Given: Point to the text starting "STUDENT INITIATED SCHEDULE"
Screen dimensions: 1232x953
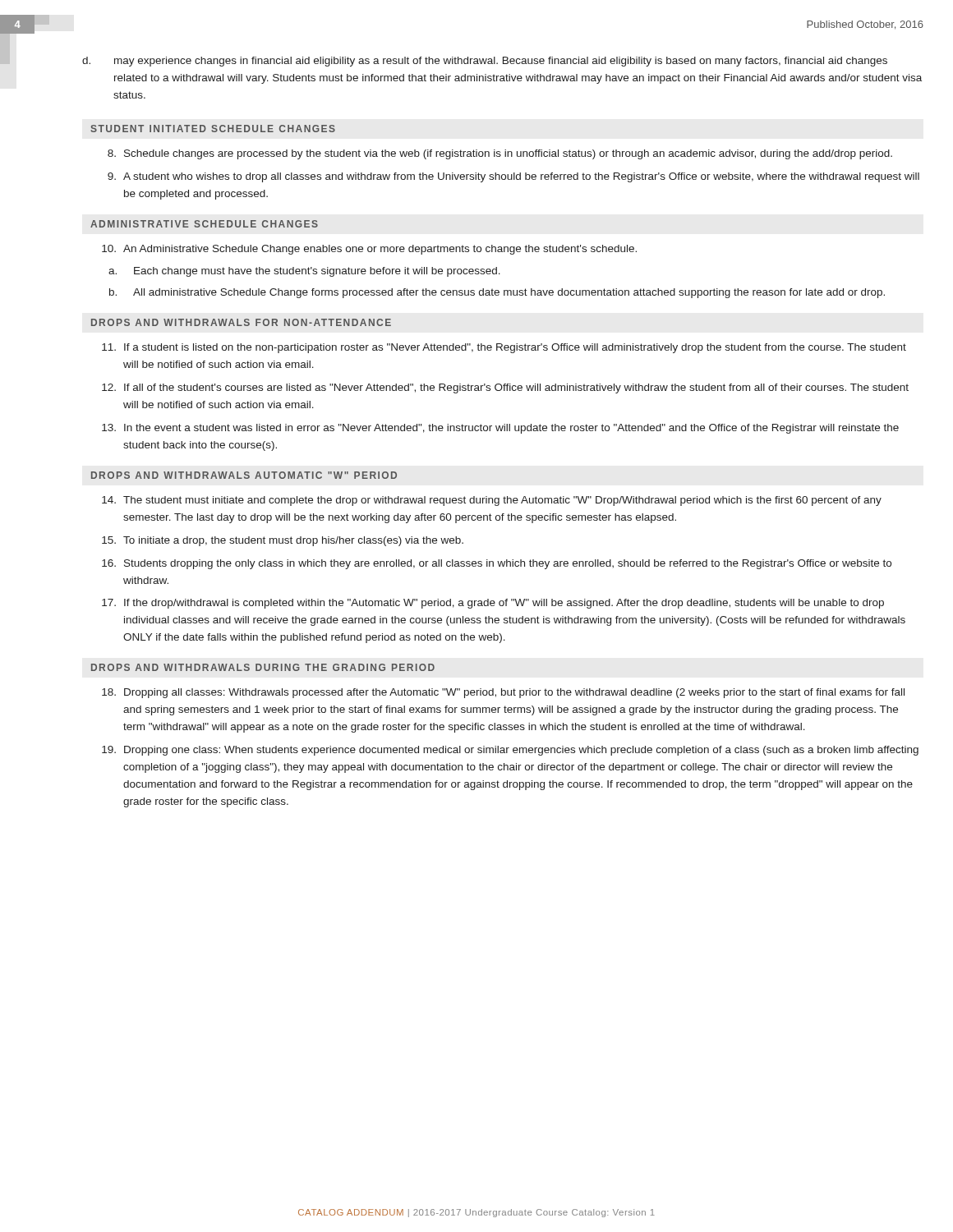Looking at the screenshot, I should click(x=213, y=129).
